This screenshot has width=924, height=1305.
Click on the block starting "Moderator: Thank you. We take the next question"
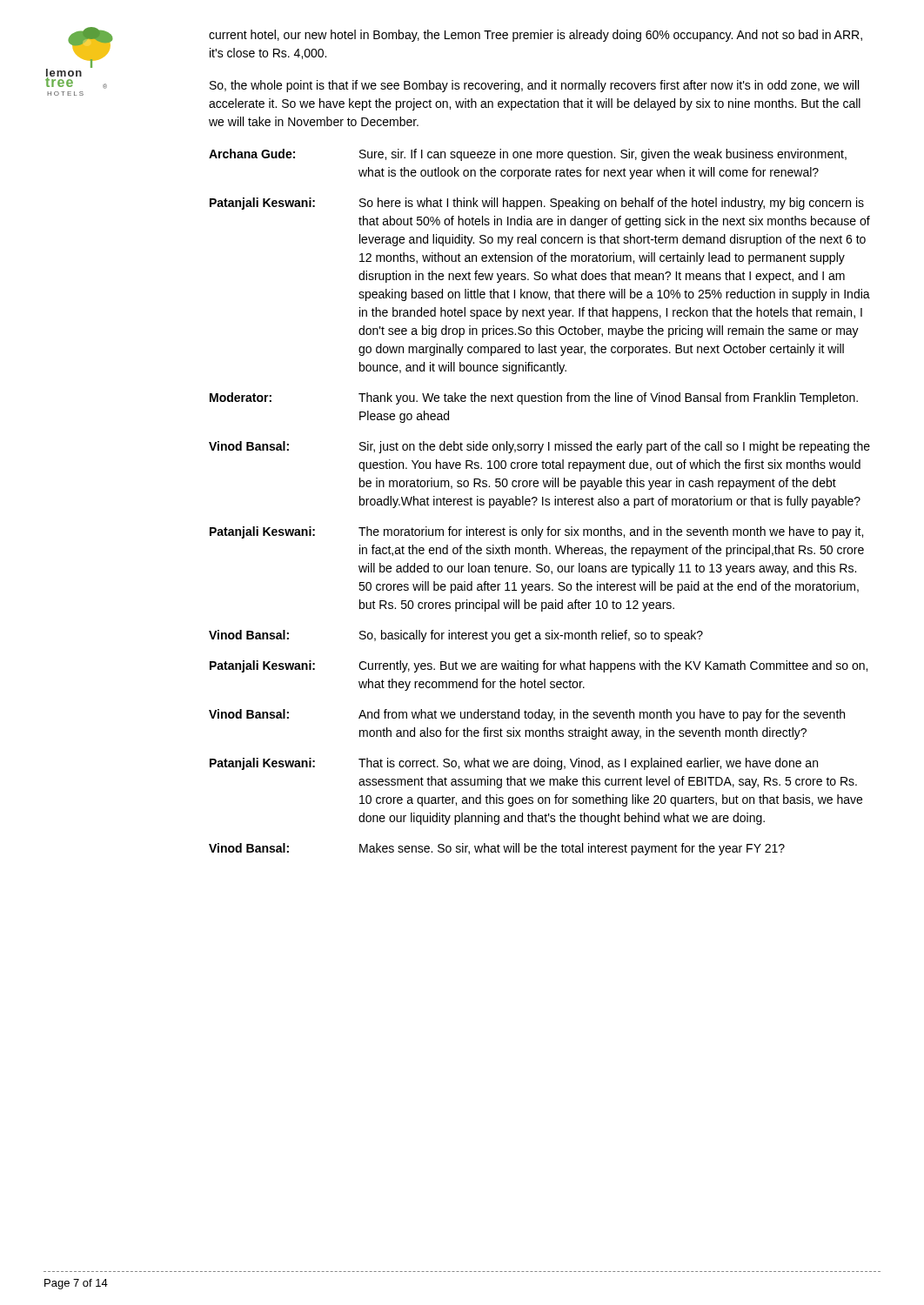pos(540,407)
